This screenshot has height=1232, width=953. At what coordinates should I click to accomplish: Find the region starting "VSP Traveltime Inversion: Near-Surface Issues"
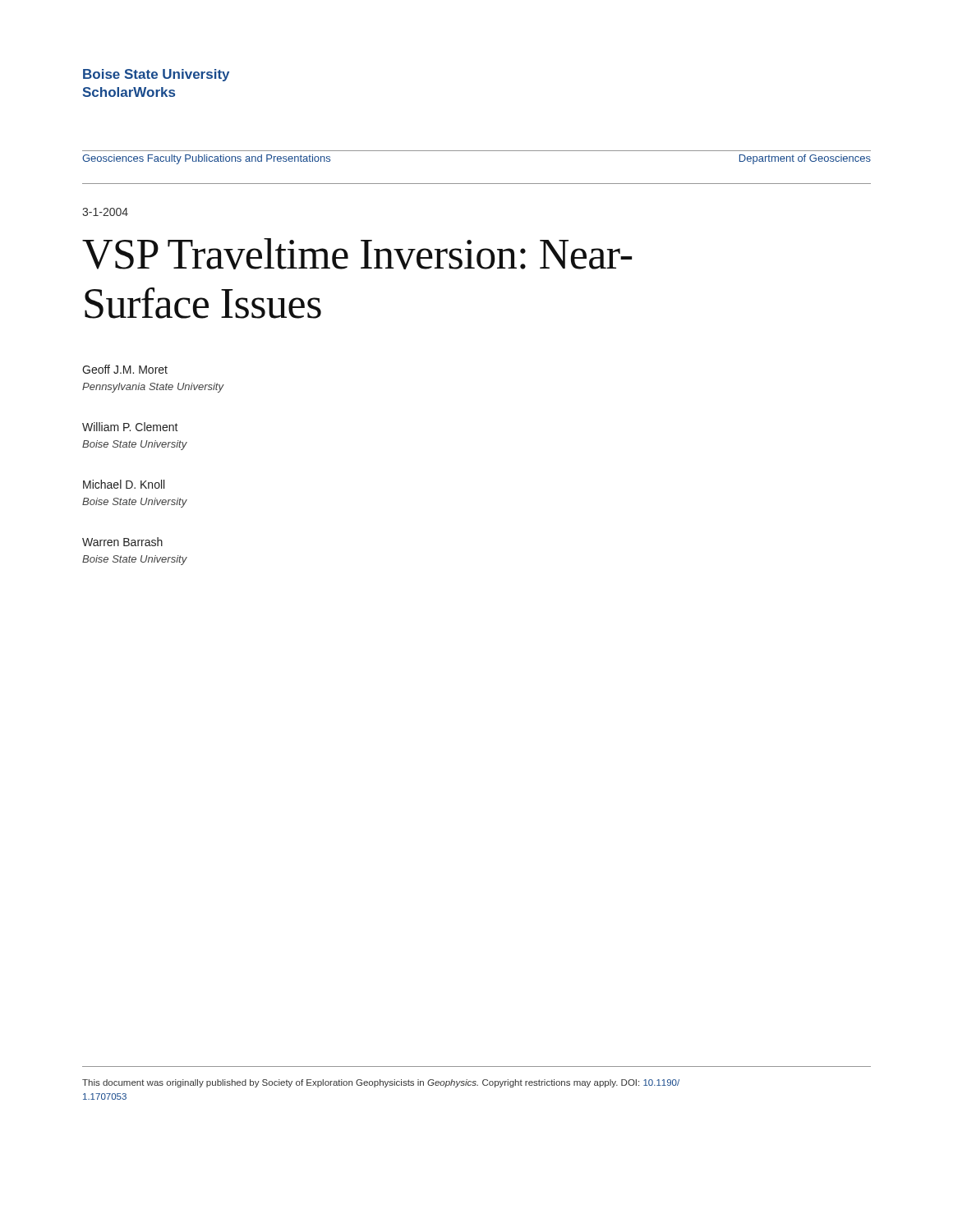[358, 279]
